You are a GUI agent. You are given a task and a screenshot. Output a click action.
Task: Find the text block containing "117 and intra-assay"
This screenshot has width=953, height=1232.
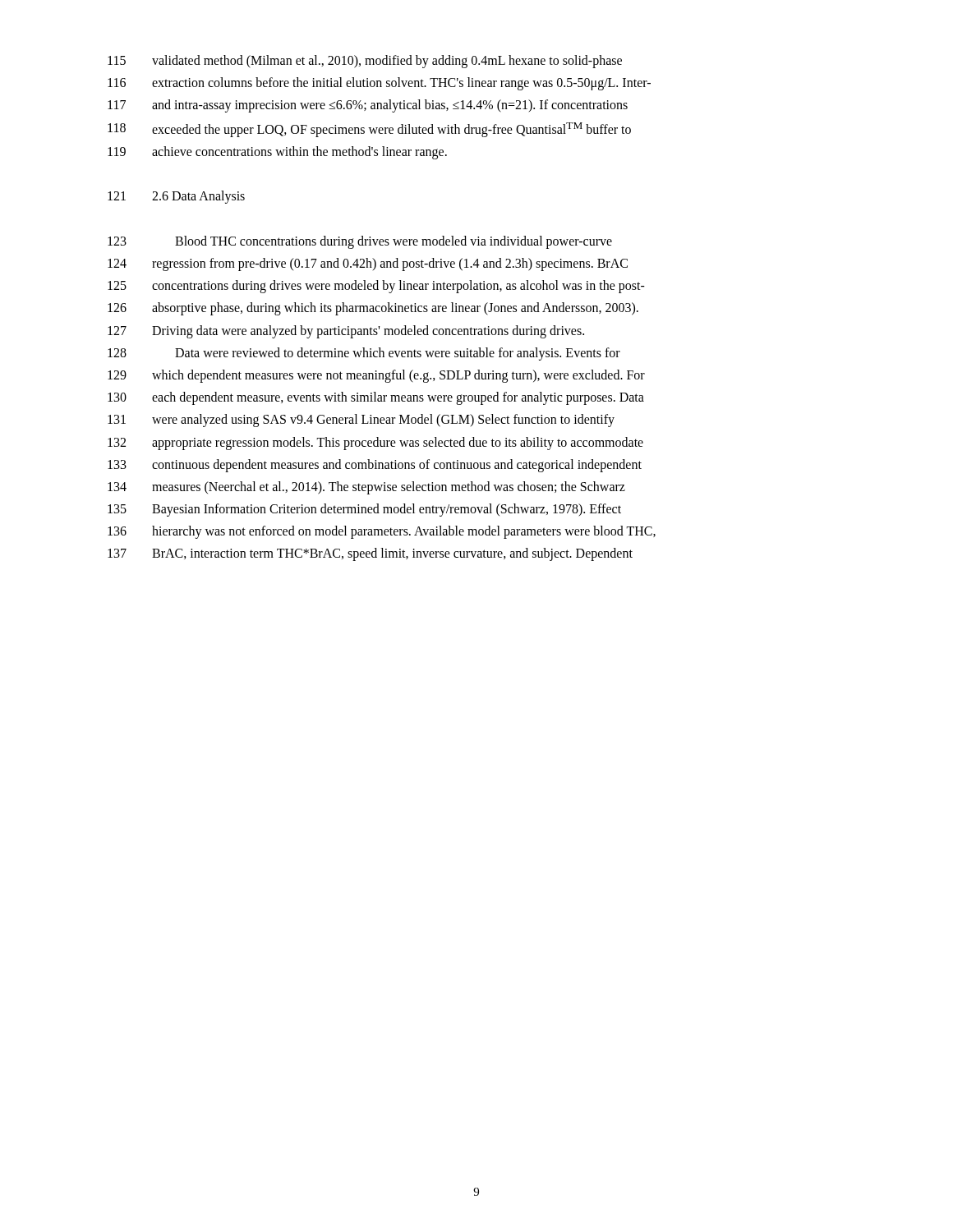pos(489,105)
